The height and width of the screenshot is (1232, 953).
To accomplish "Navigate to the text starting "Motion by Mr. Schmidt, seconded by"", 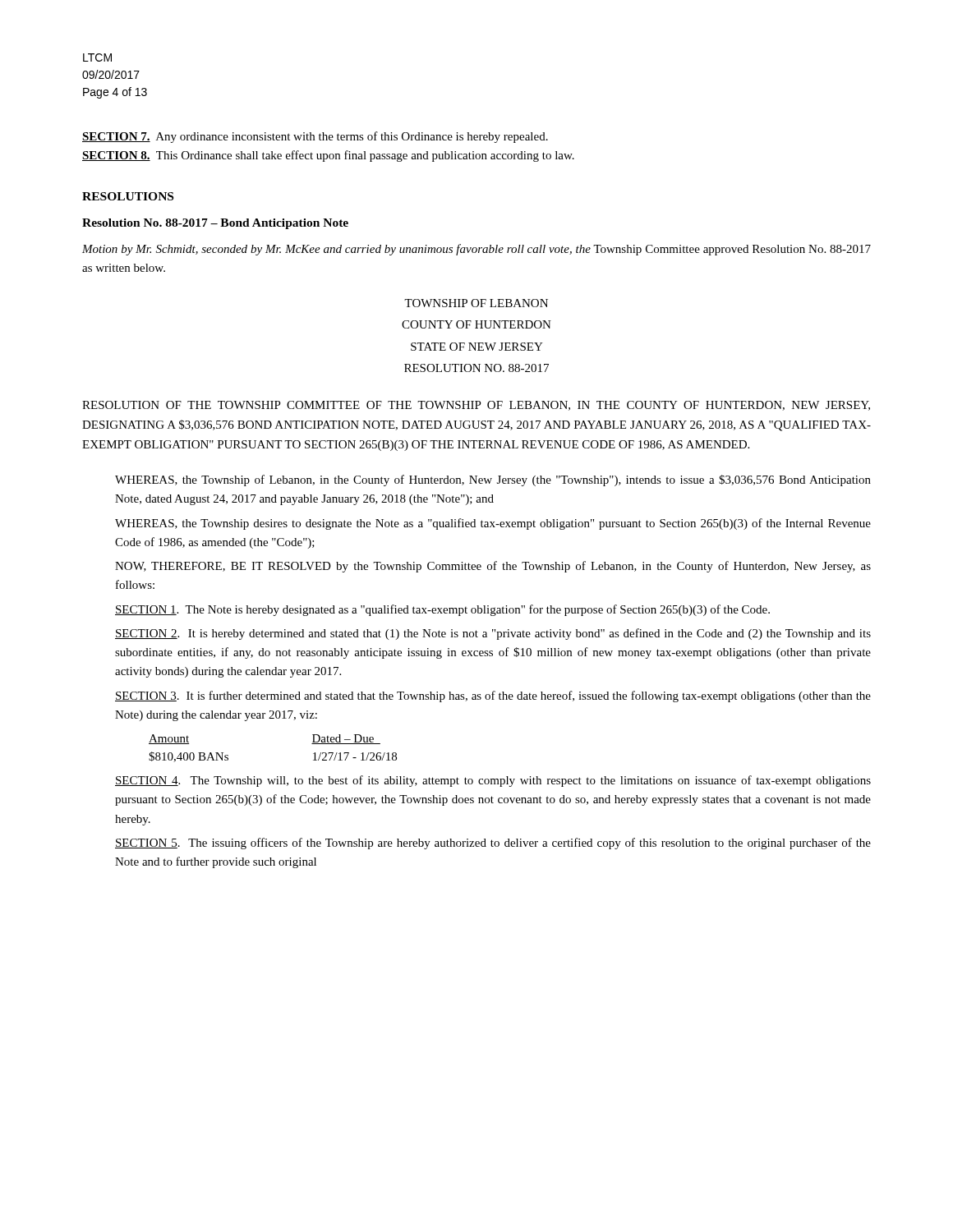I will tap(476, 258).
